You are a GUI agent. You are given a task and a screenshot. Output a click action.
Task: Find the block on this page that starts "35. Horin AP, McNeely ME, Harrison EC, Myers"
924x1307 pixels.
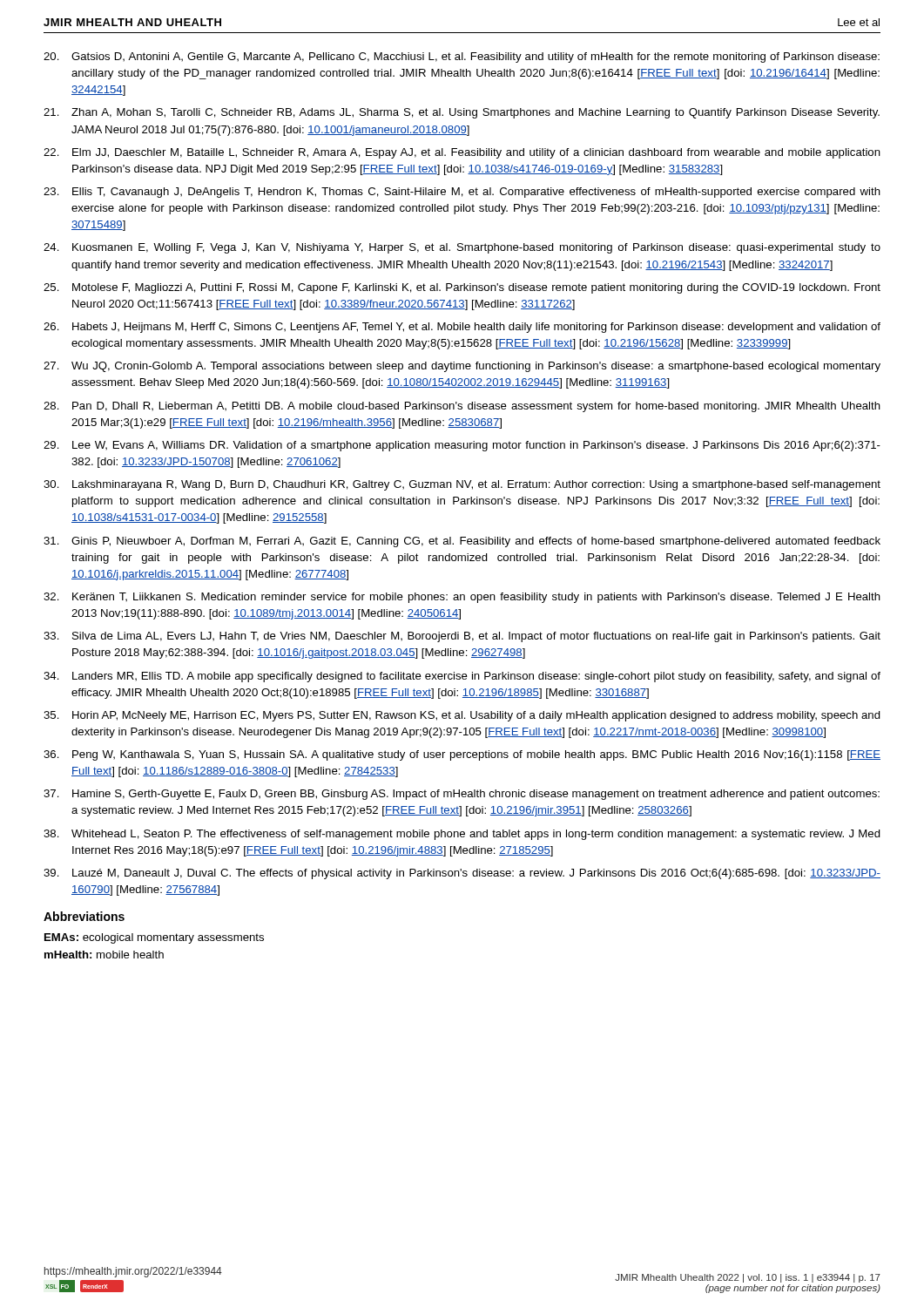tap(462, 723)
